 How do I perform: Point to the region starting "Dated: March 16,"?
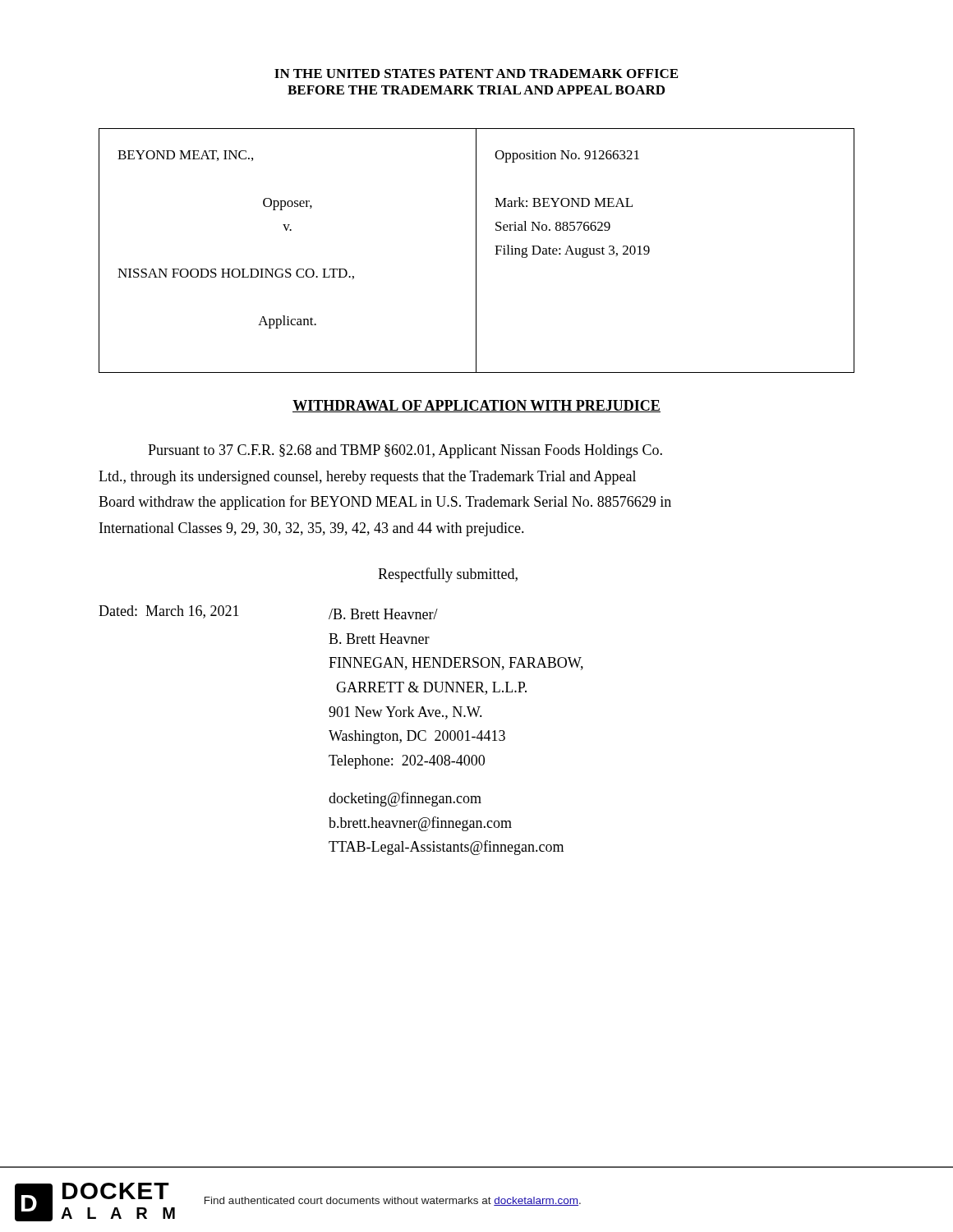click(x=169, y=611)
